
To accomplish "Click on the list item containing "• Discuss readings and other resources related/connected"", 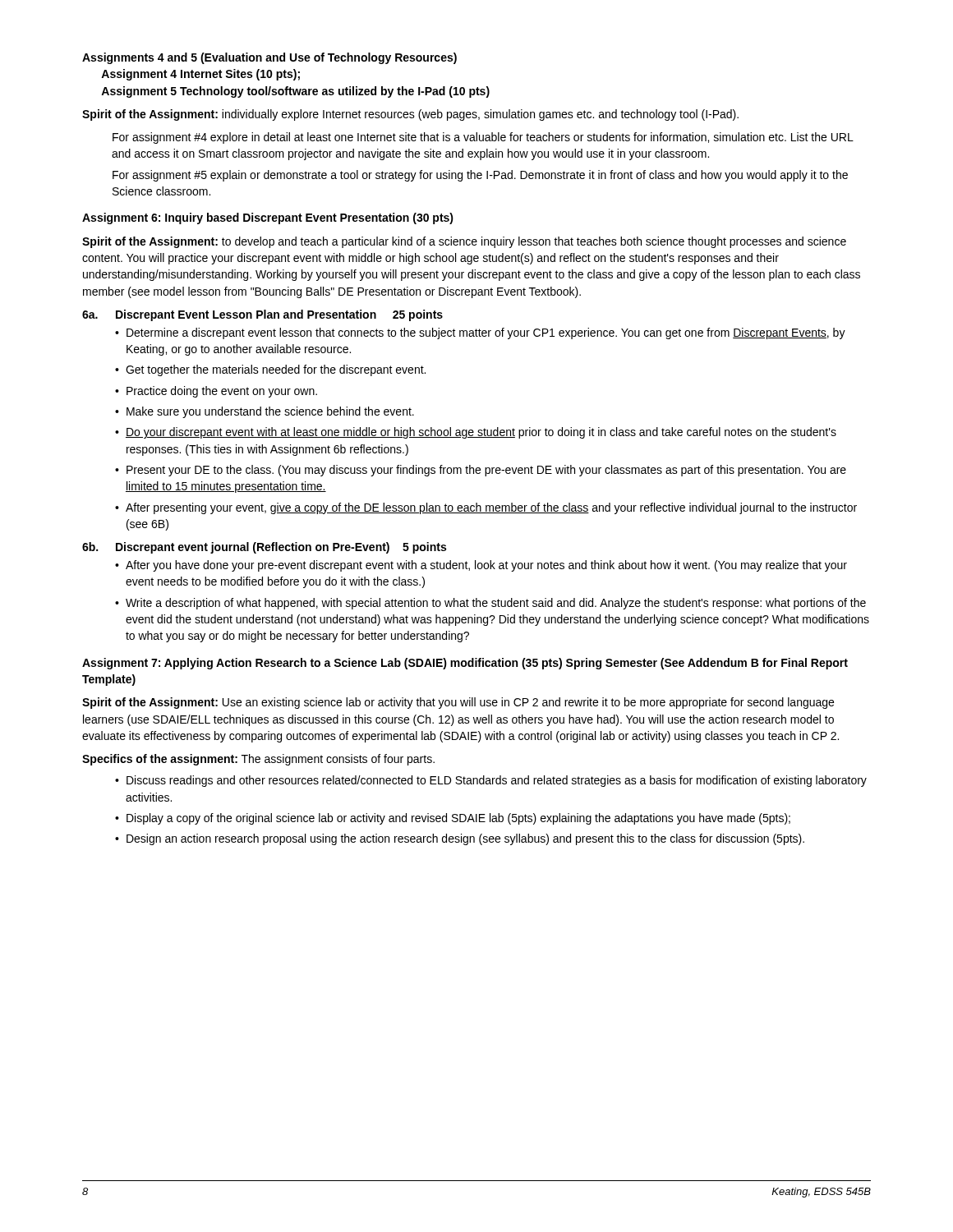I will [x=493, y=789].
